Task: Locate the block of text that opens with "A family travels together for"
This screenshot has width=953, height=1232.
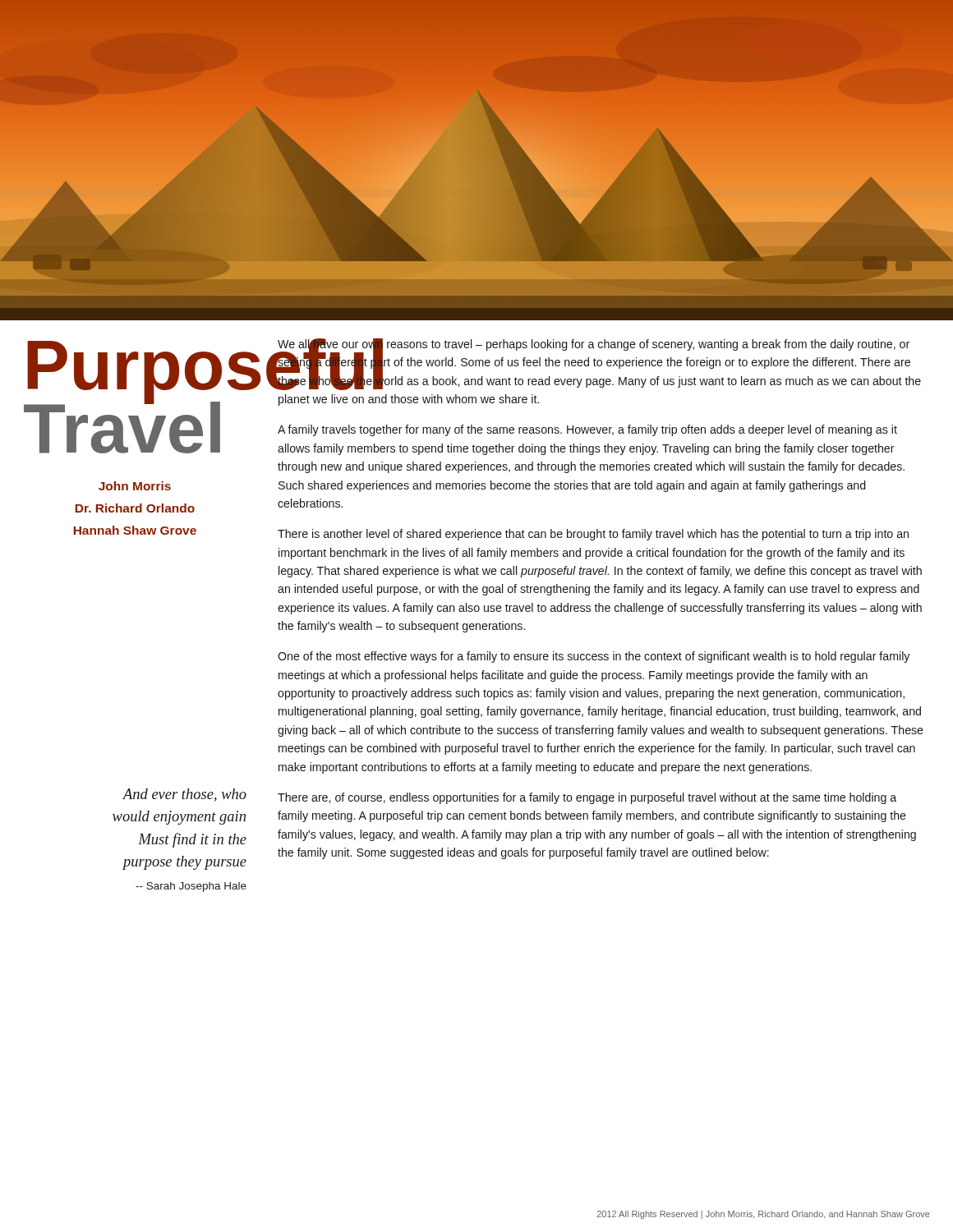Action: pos(592,467)
